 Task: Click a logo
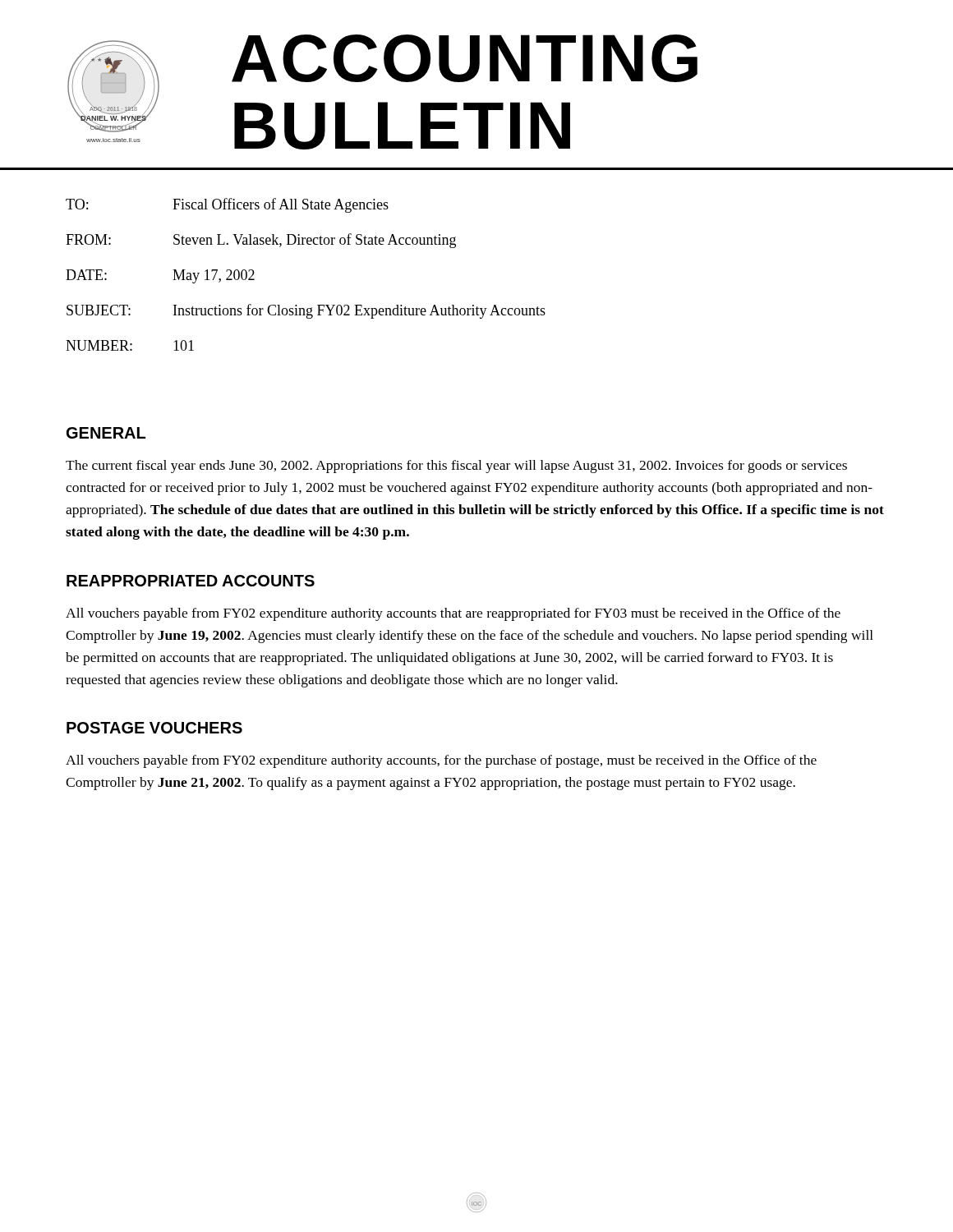476,85
